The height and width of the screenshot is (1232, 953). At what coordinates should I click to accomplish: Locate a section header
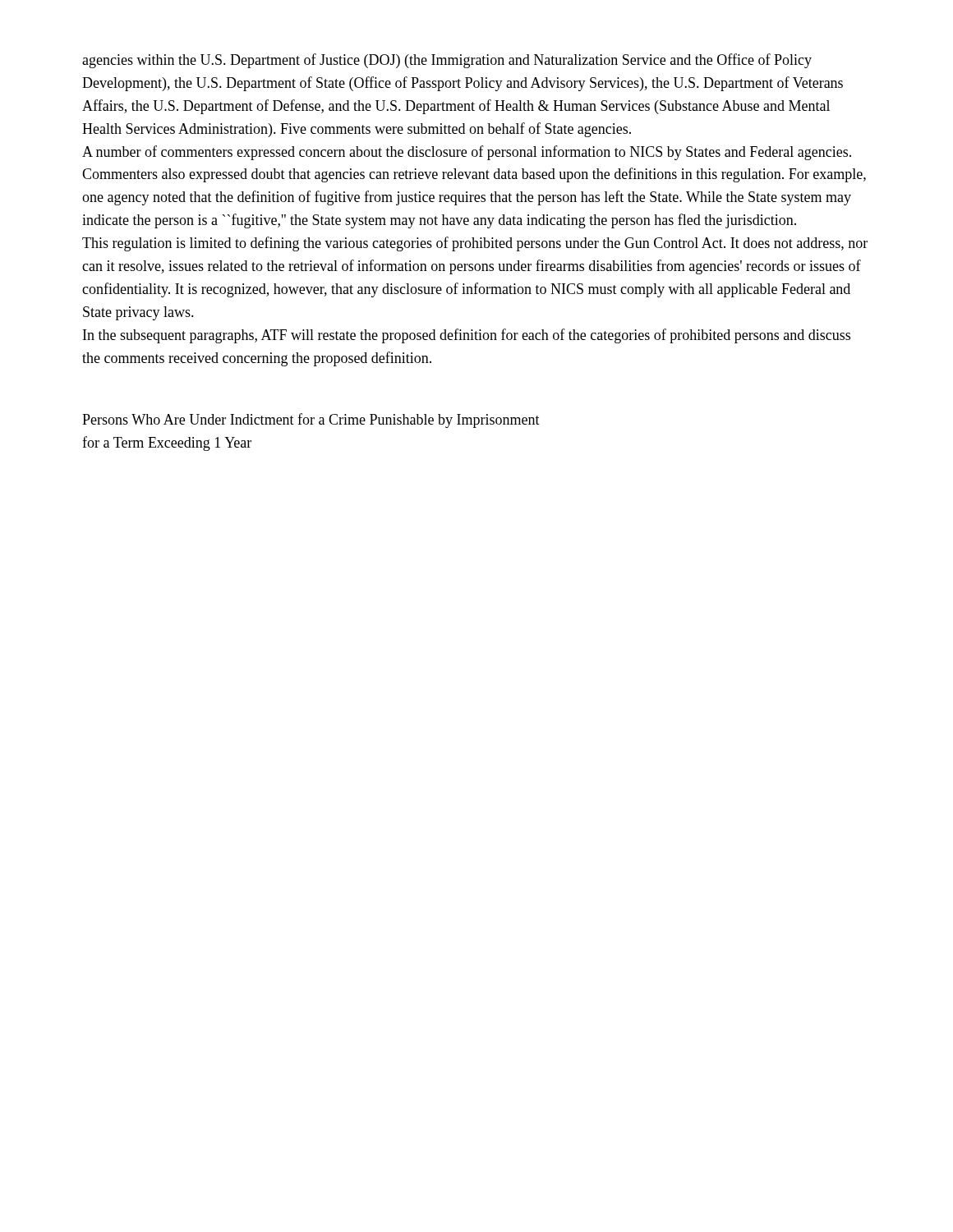click(476, 432)
